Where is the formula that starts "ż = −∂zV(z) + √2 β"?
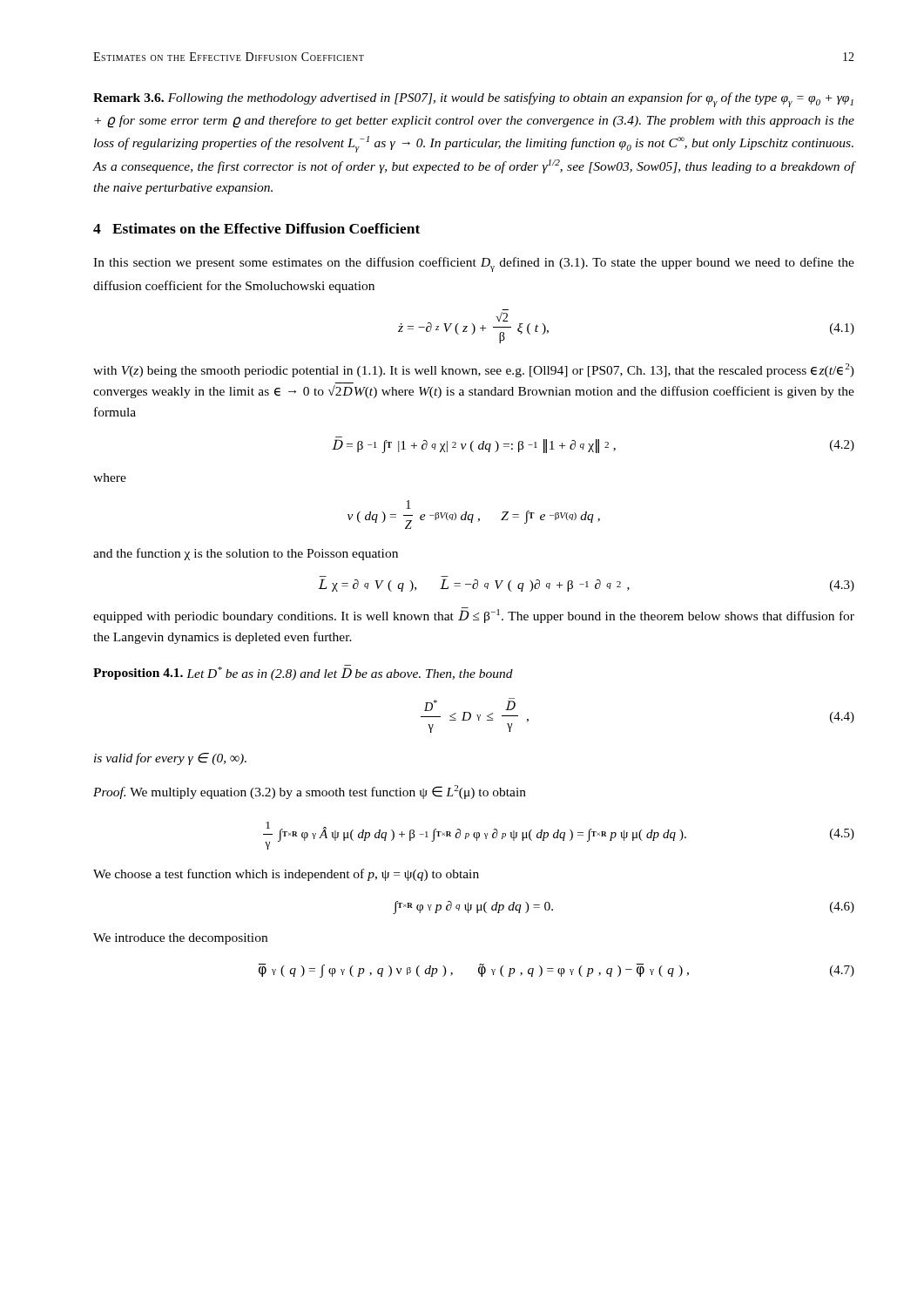 (x=502, y=327)
